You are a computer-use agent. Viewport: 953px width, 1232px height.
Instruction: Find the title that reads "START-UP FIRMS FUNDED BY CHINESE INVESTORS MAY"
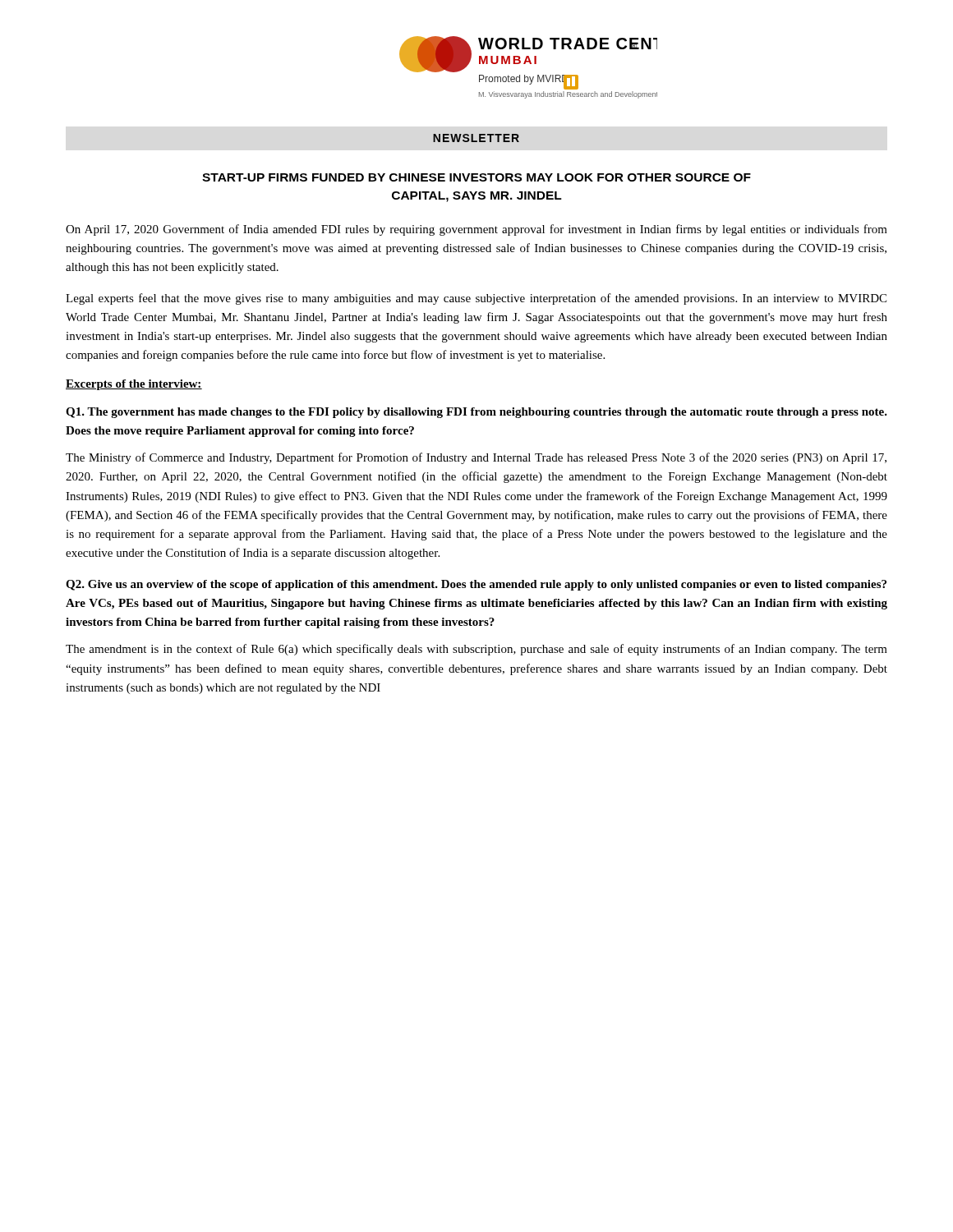click(476, 186)
